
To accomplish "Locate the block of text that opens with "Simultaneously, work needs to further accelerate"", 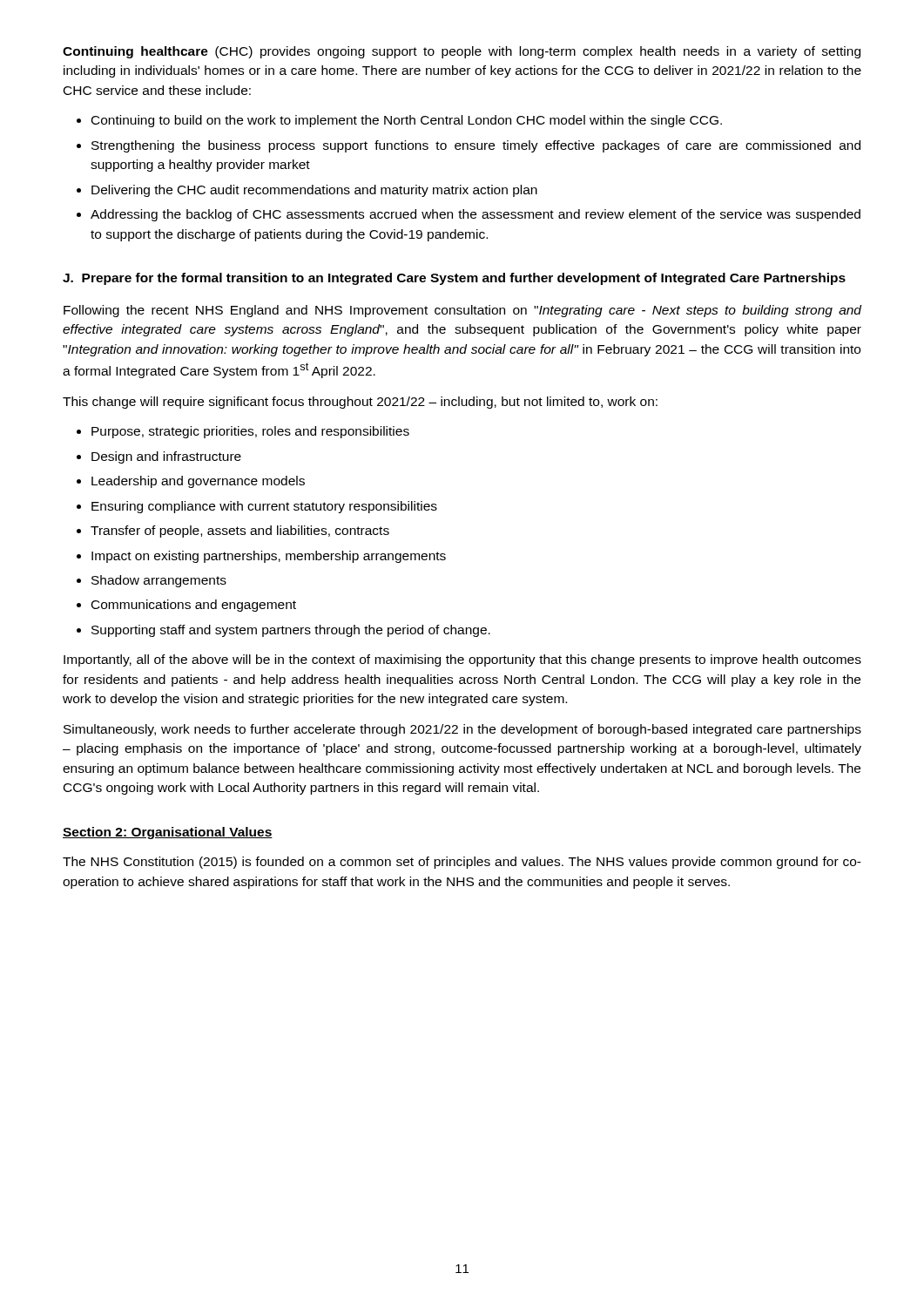I will pyautogui.click(x=462, y=759).
